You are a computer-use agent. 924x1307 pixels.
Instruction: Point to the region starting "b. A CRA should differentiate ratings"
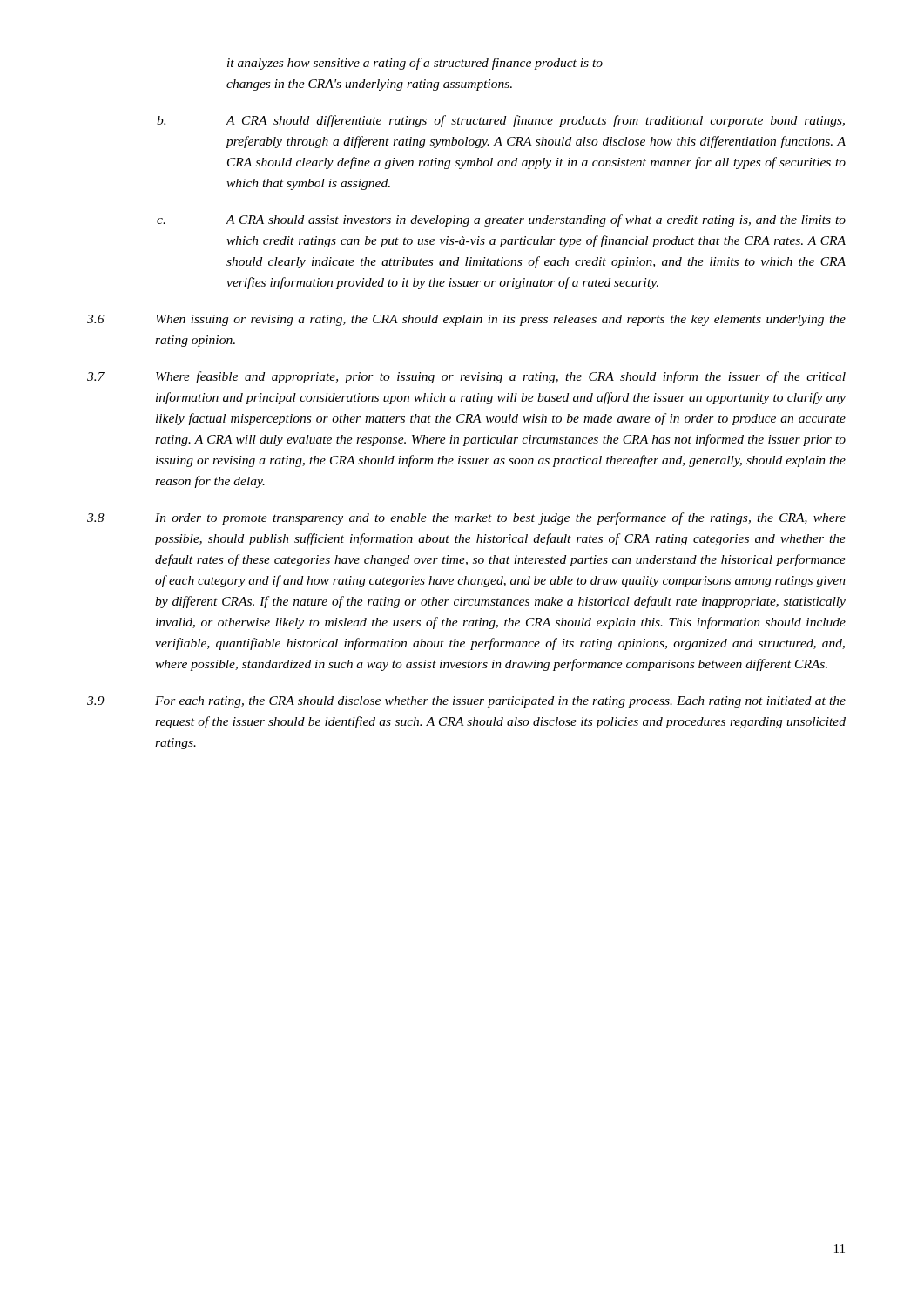pos(501,152)
